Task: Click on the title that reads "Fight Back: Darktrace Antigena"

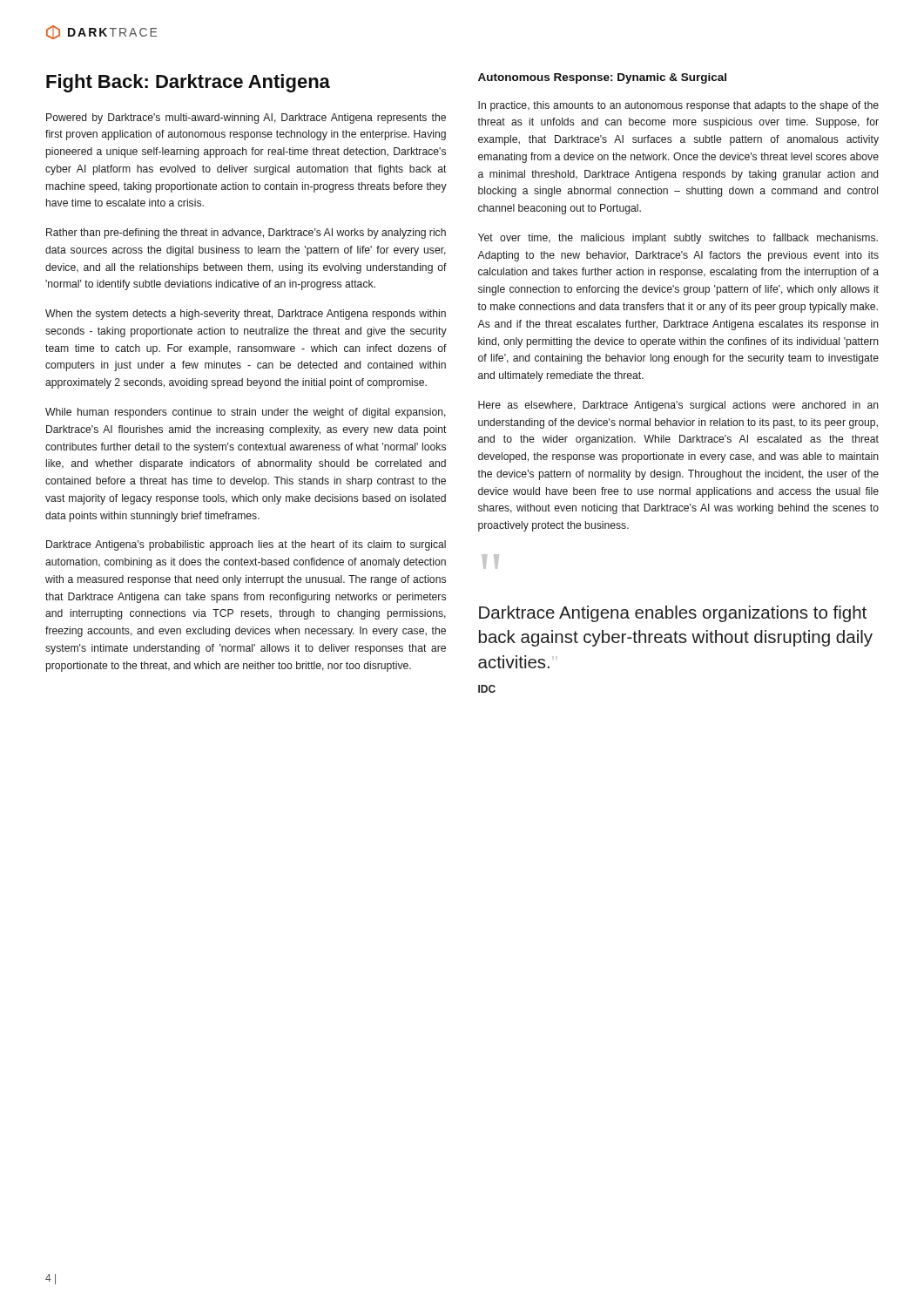Action: 188,81
